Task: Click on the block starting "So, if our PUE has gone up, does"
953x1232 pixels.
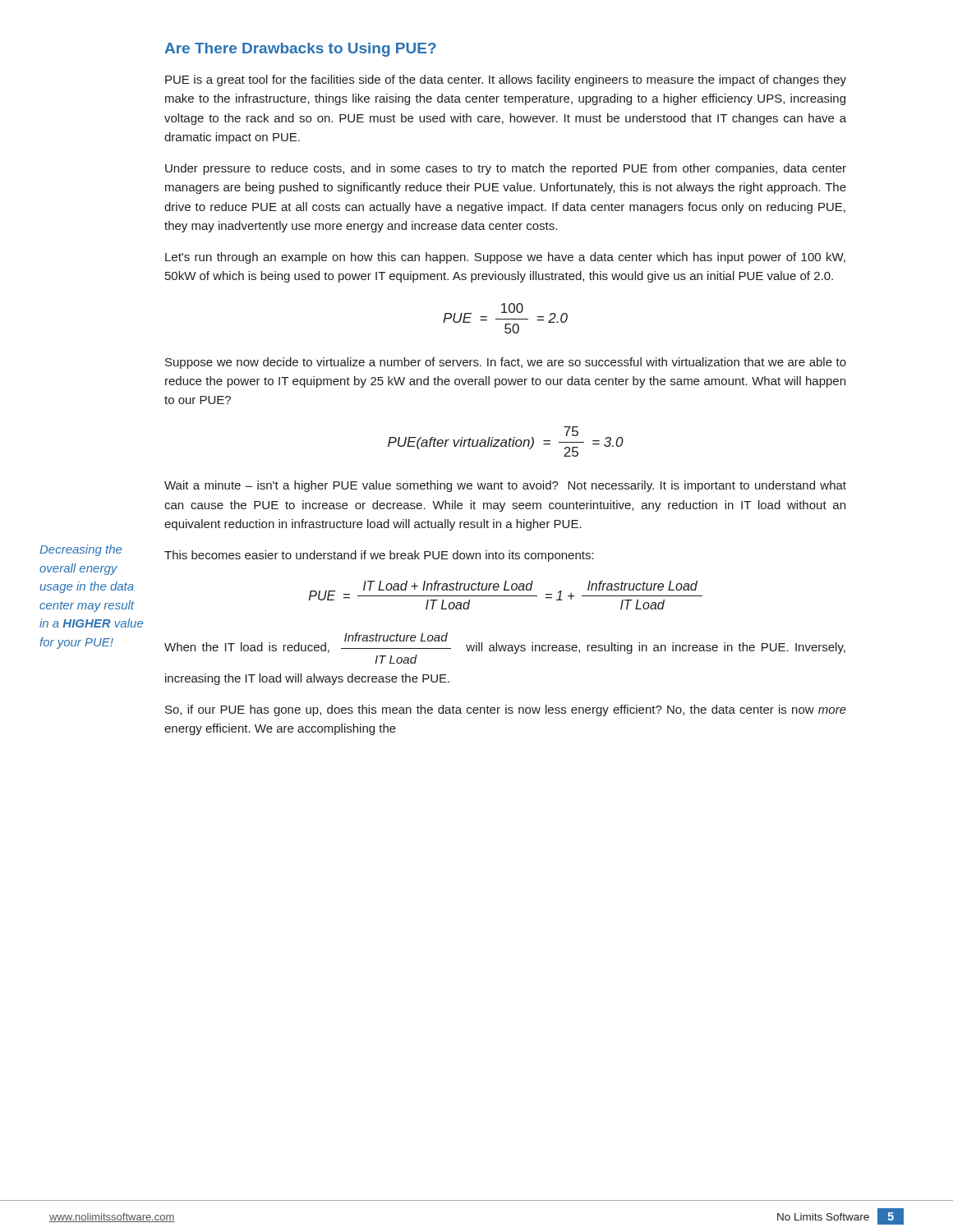Action: click(x=505, y=719)
